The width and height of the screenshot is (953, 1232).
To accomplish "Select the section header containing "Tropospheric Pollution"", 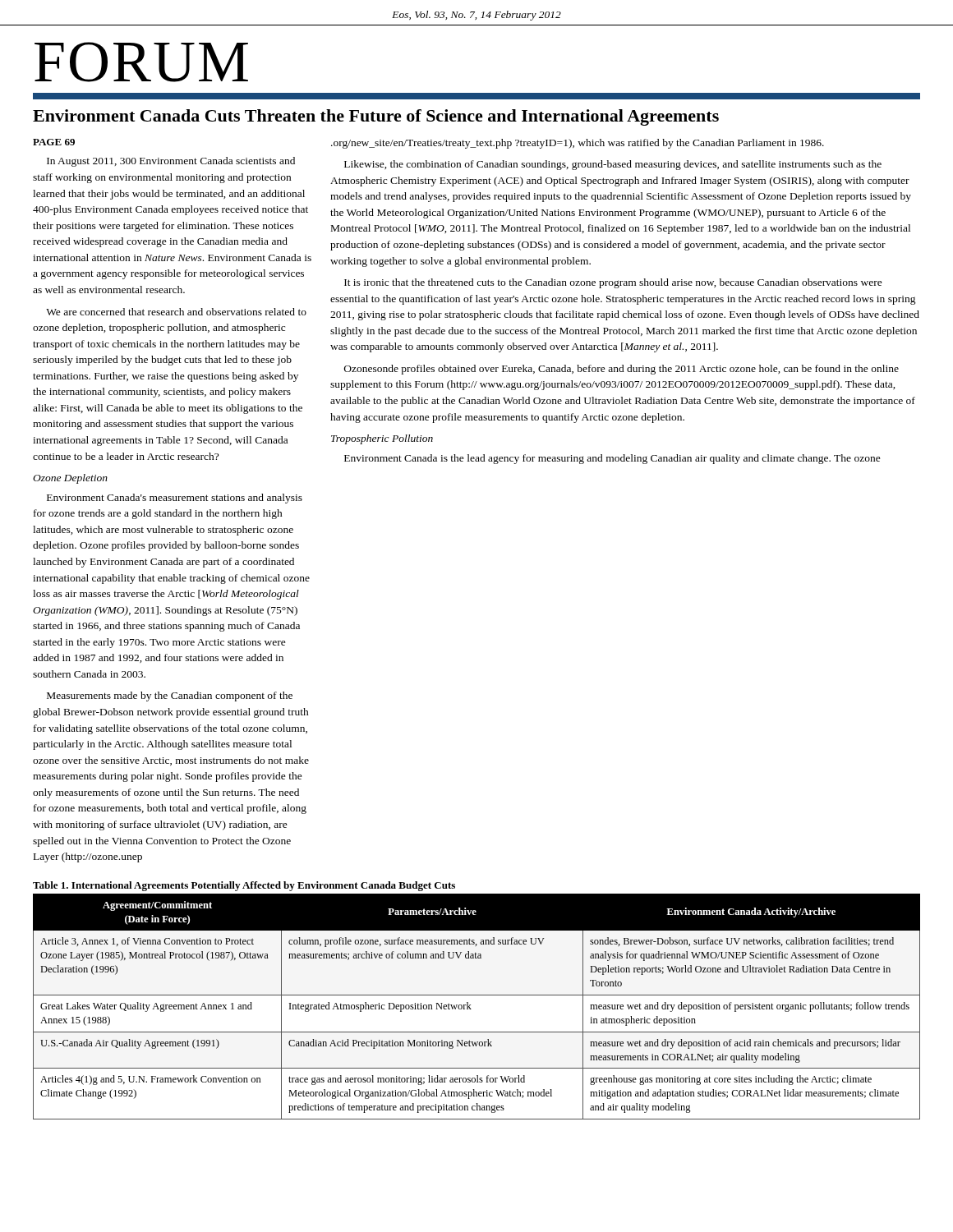I will [x=382, y=438].
